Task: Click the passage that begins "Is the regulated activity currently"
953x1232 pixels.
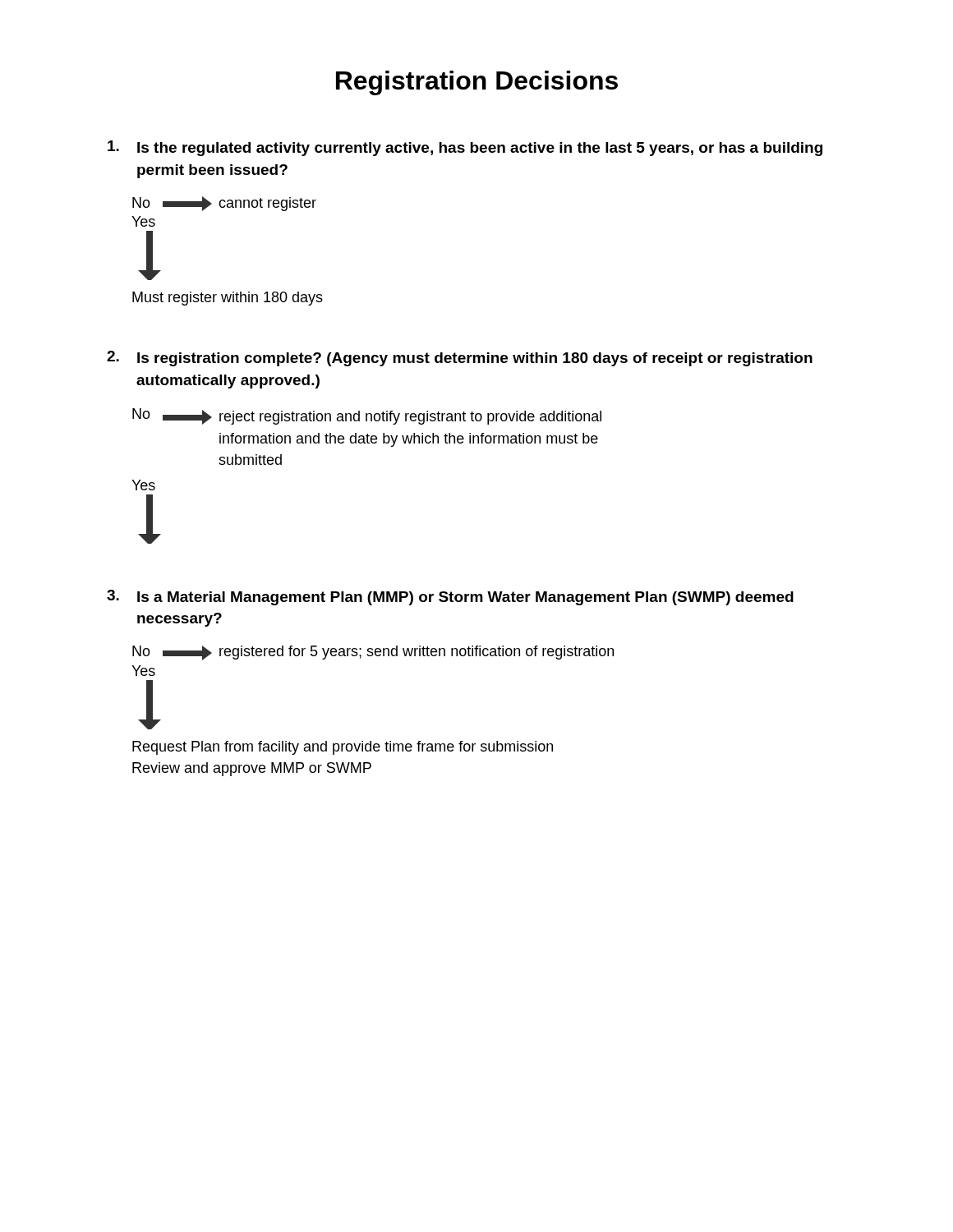Action: [x=476, y=159]
